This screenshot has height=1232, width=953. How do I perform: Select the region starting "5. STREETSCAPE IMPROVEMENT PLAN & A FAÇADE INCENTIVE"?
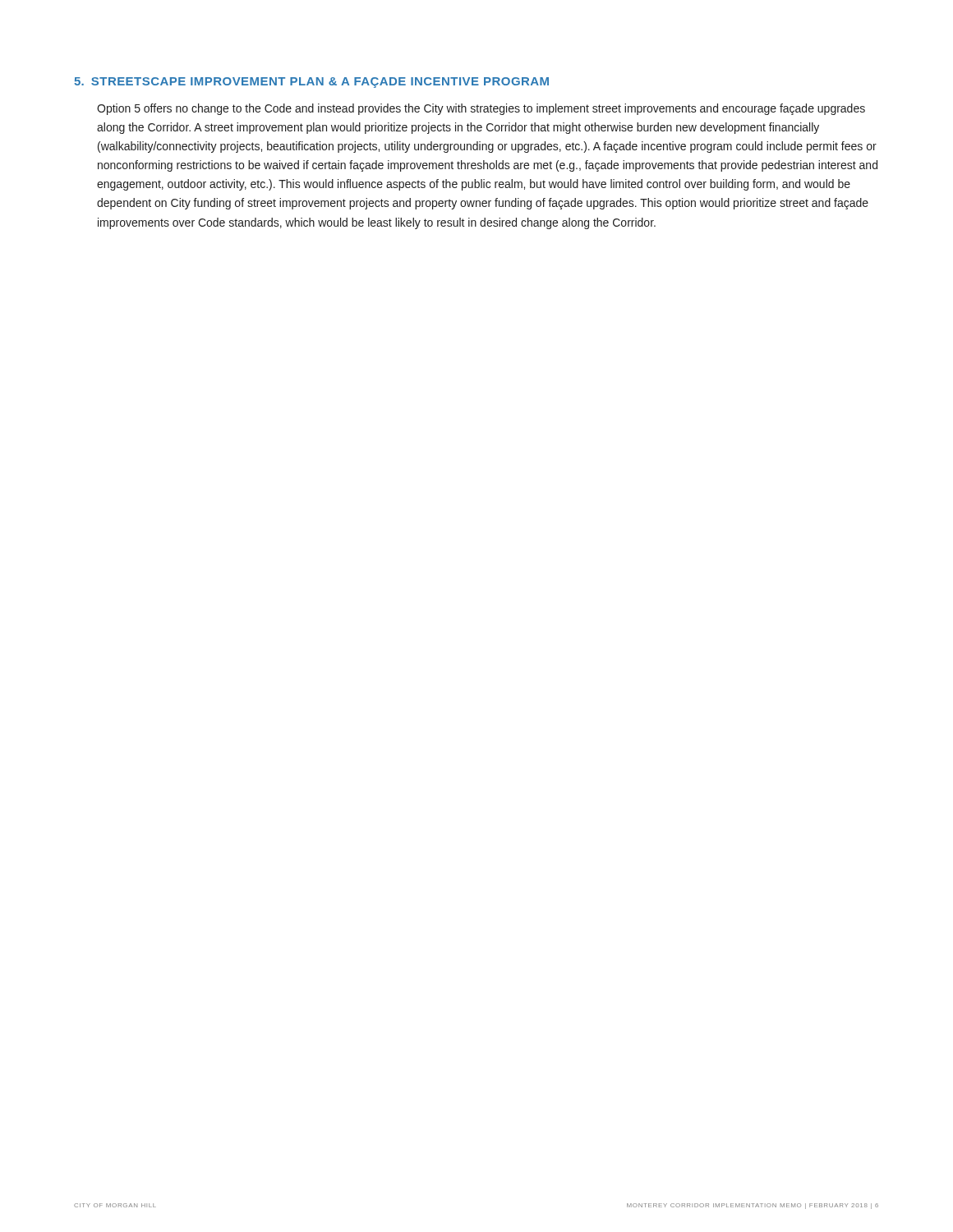coord(312,81)
